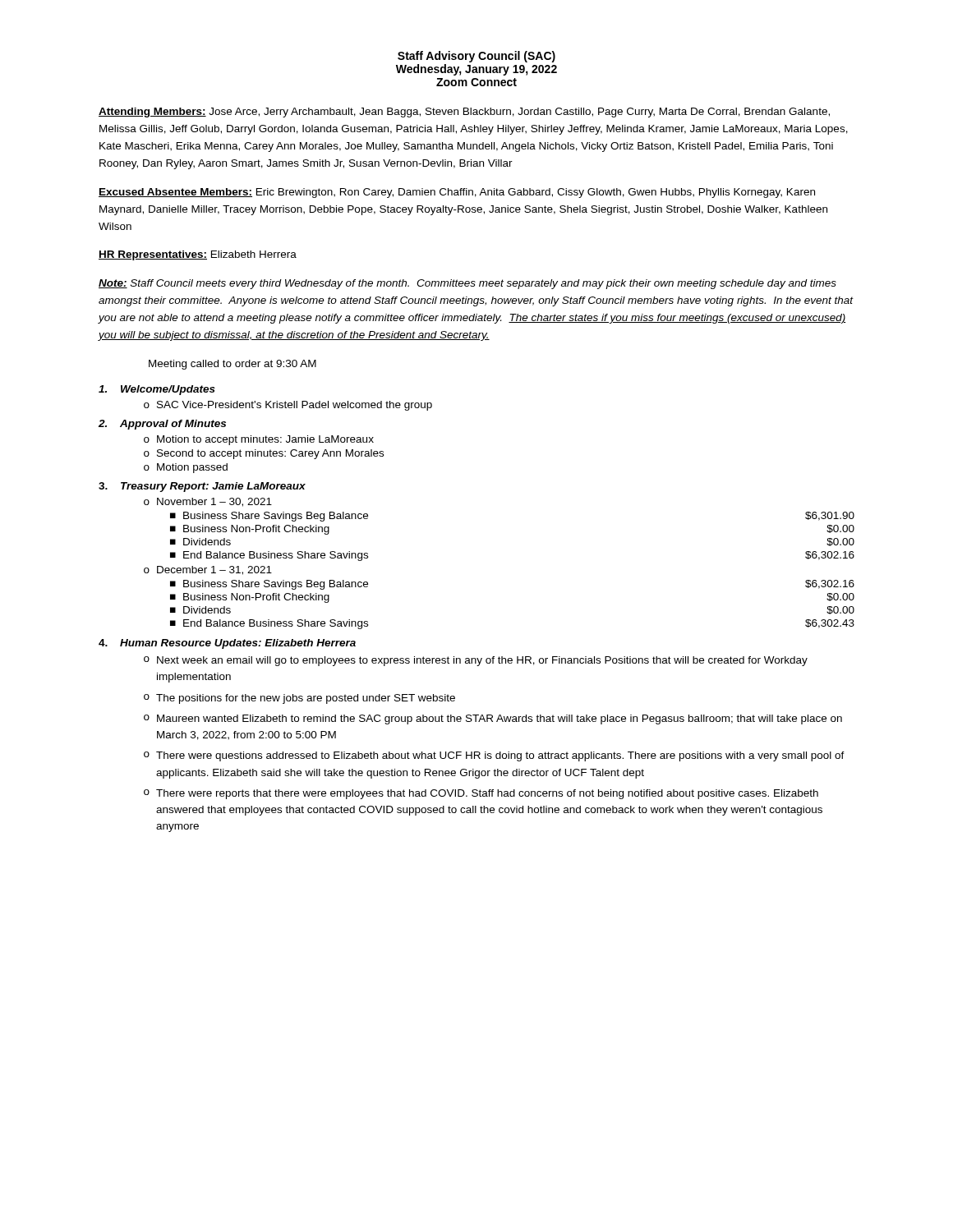953x1232 pixels.
Task: Locate the text block containing "Note: Staff Council meets every"
Action: click(476, 309)
